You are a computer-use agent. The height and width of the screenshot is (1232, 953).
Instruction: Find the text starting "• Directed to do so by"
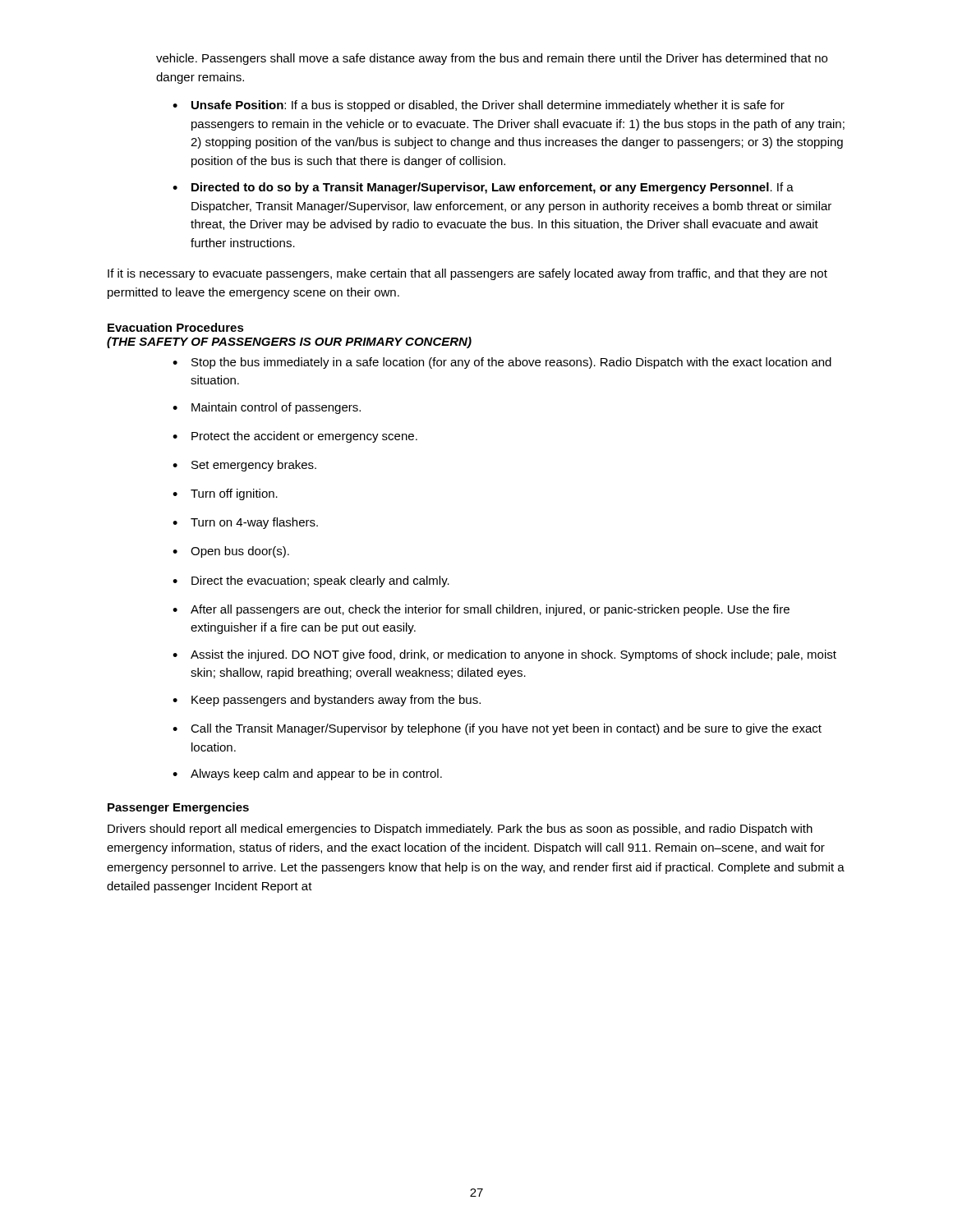(509, 215)
